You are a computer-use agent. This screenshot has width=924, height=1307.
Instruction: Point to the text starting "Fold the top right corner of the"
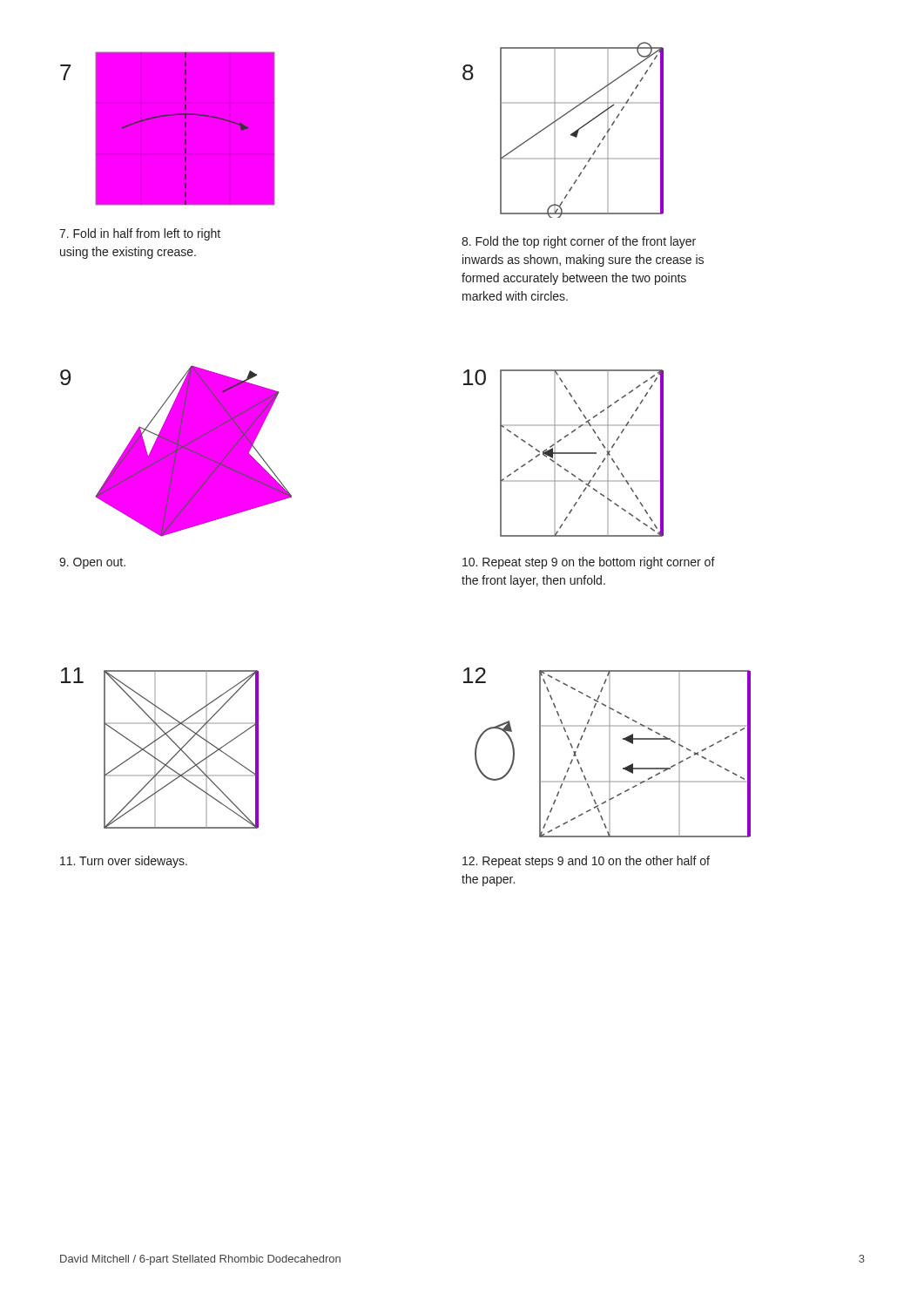click(583, 269)
